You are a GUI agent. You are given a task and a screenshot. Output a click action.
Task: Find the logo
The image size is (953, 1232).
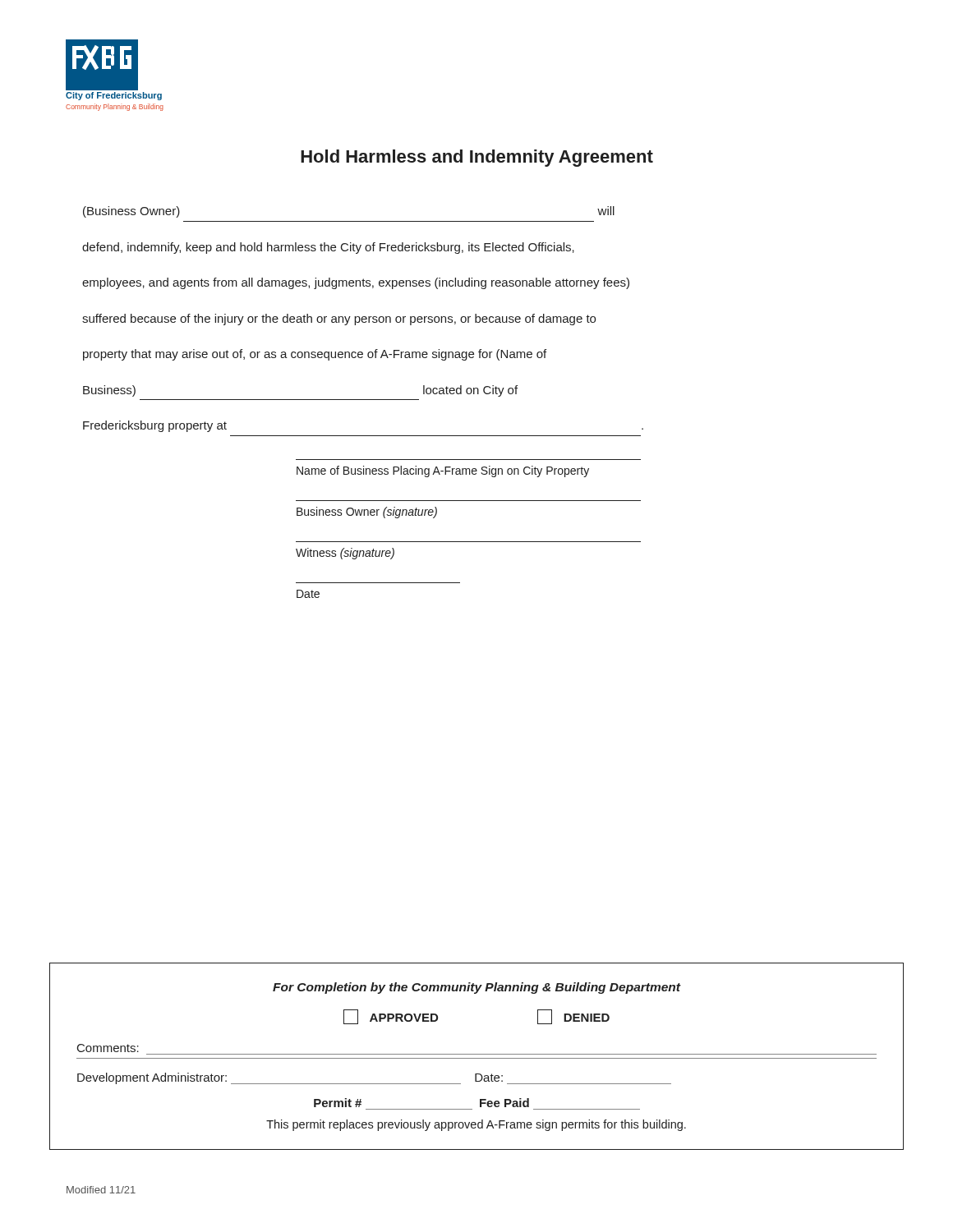[131, 78]
